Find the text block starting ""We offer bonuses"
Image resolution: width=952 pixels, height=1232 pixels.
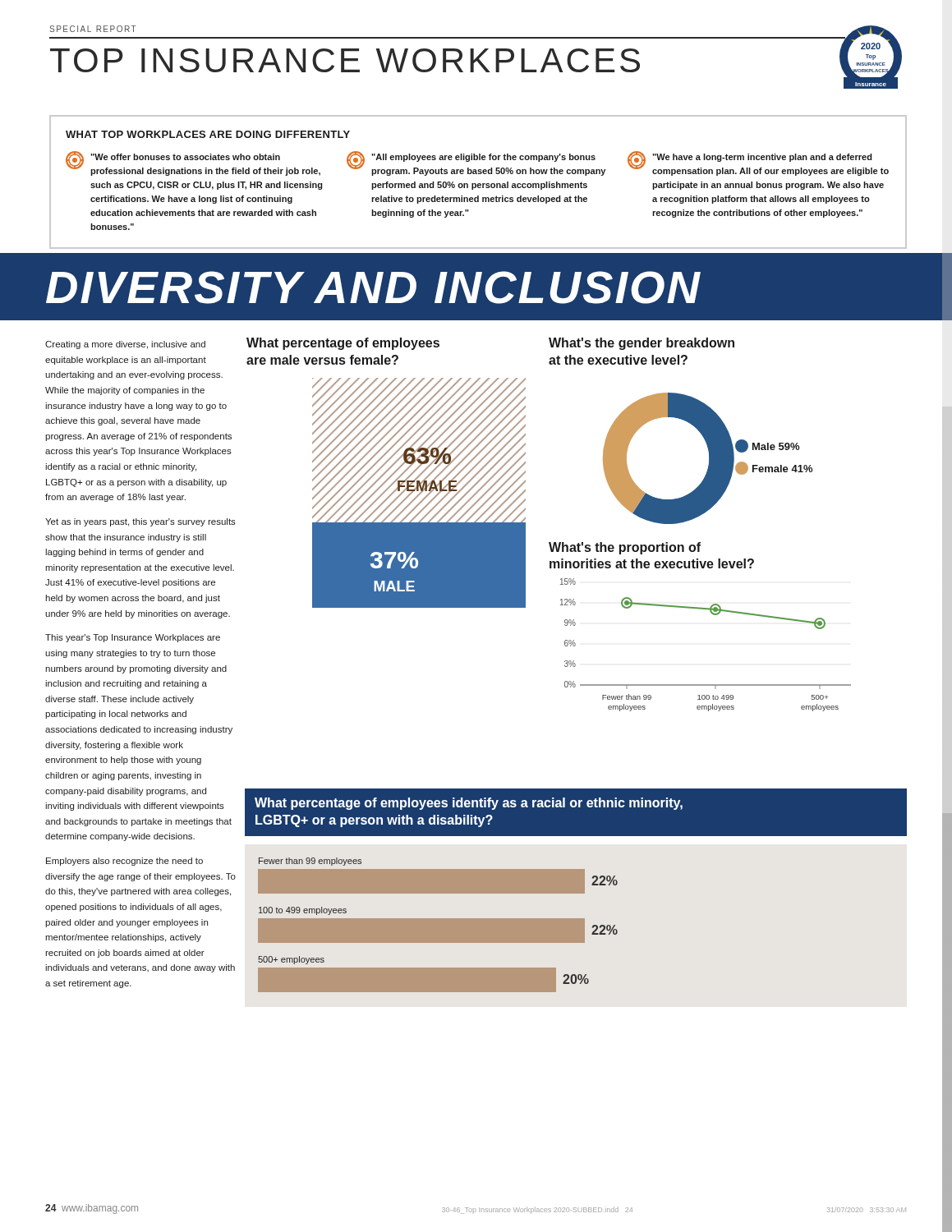click(x=197, y=192)
